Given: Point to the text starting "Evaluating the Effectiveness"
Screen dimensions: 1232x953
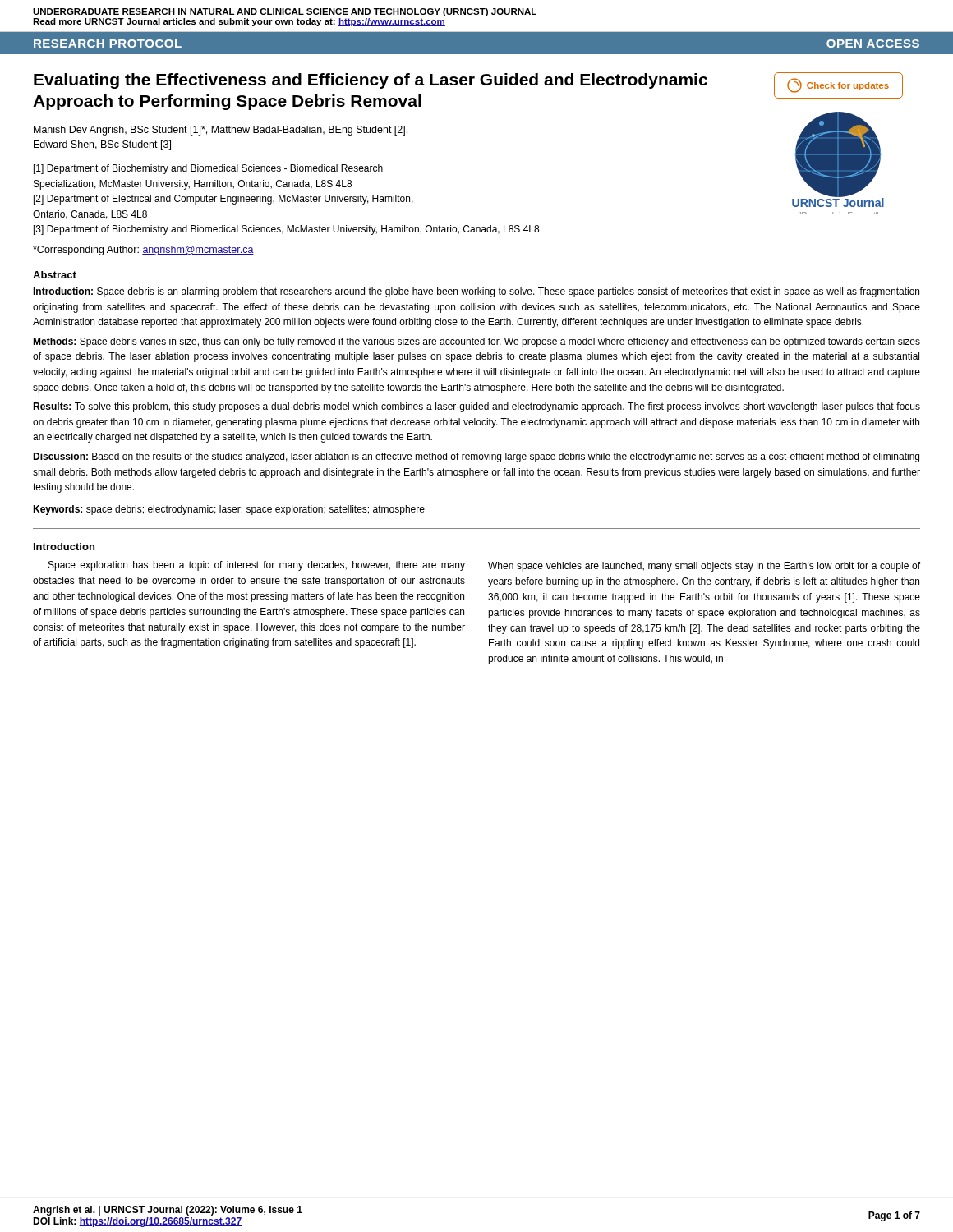Looking at the screenshot, I should [x=386, y=91].
